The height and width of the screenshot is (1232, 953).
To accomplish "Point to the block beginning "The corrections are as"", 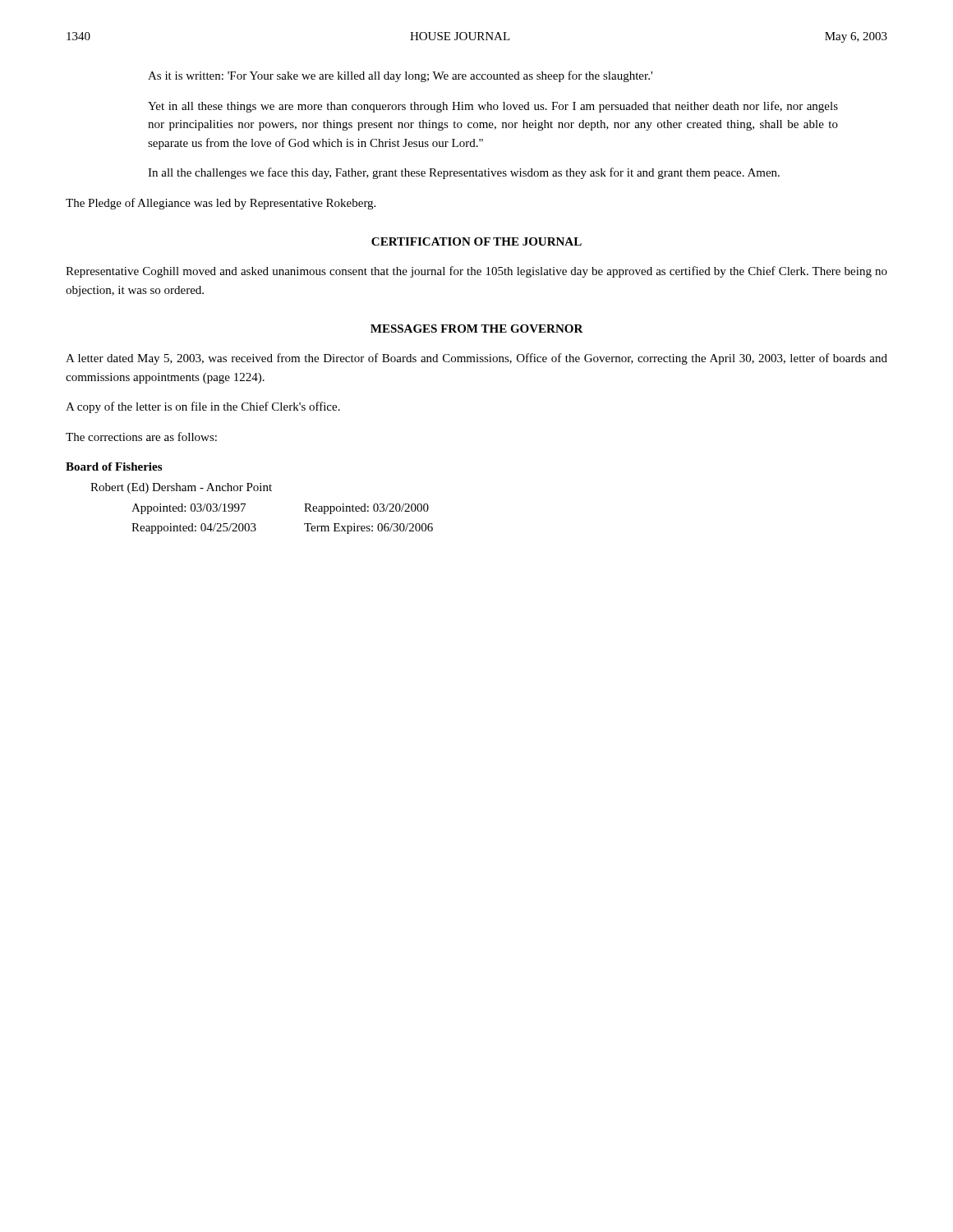I will click(141, 437).
